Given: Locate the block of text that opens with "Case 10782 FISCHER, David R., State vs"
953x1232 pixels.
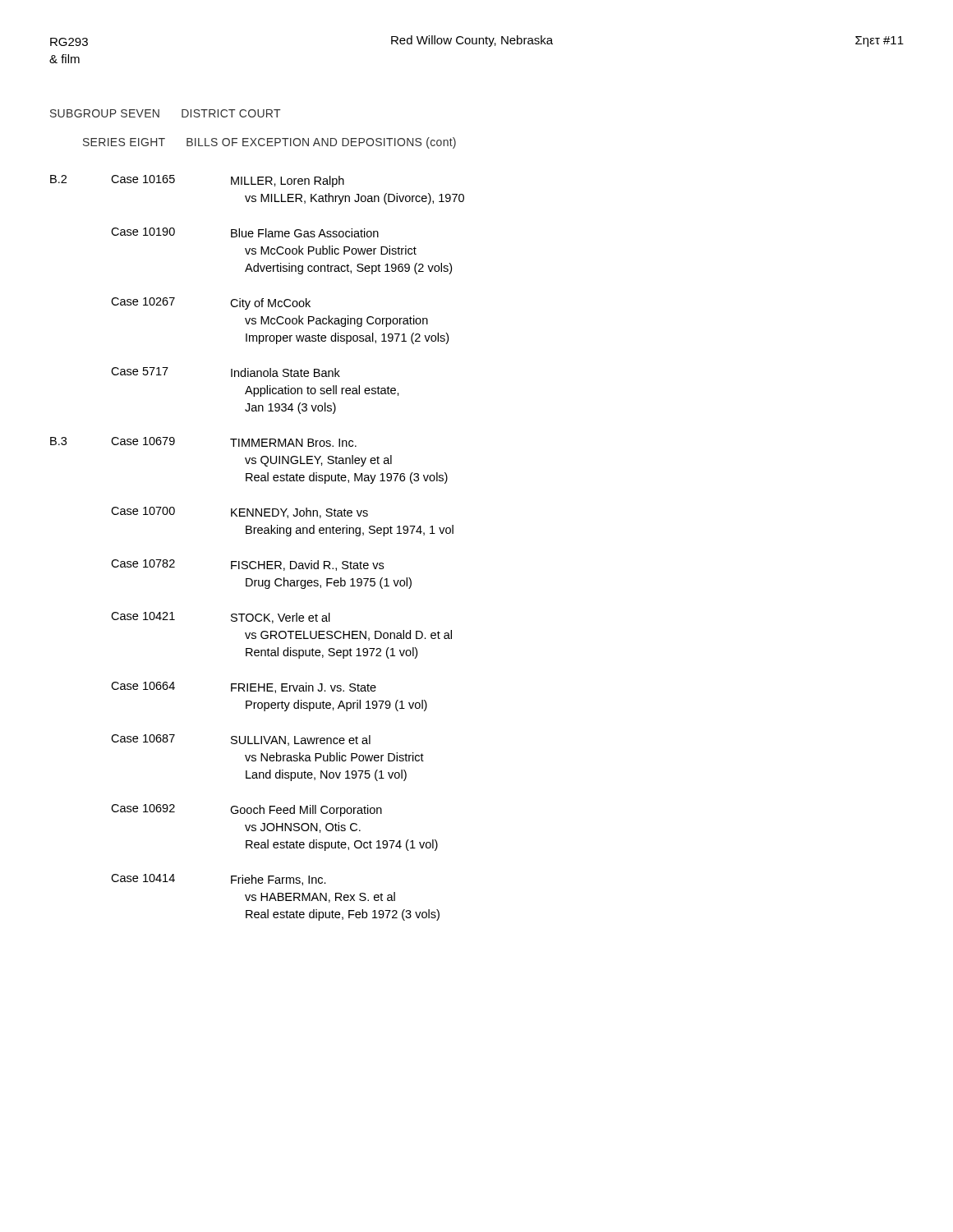Looking at the screenshot, I should point(247,565).
